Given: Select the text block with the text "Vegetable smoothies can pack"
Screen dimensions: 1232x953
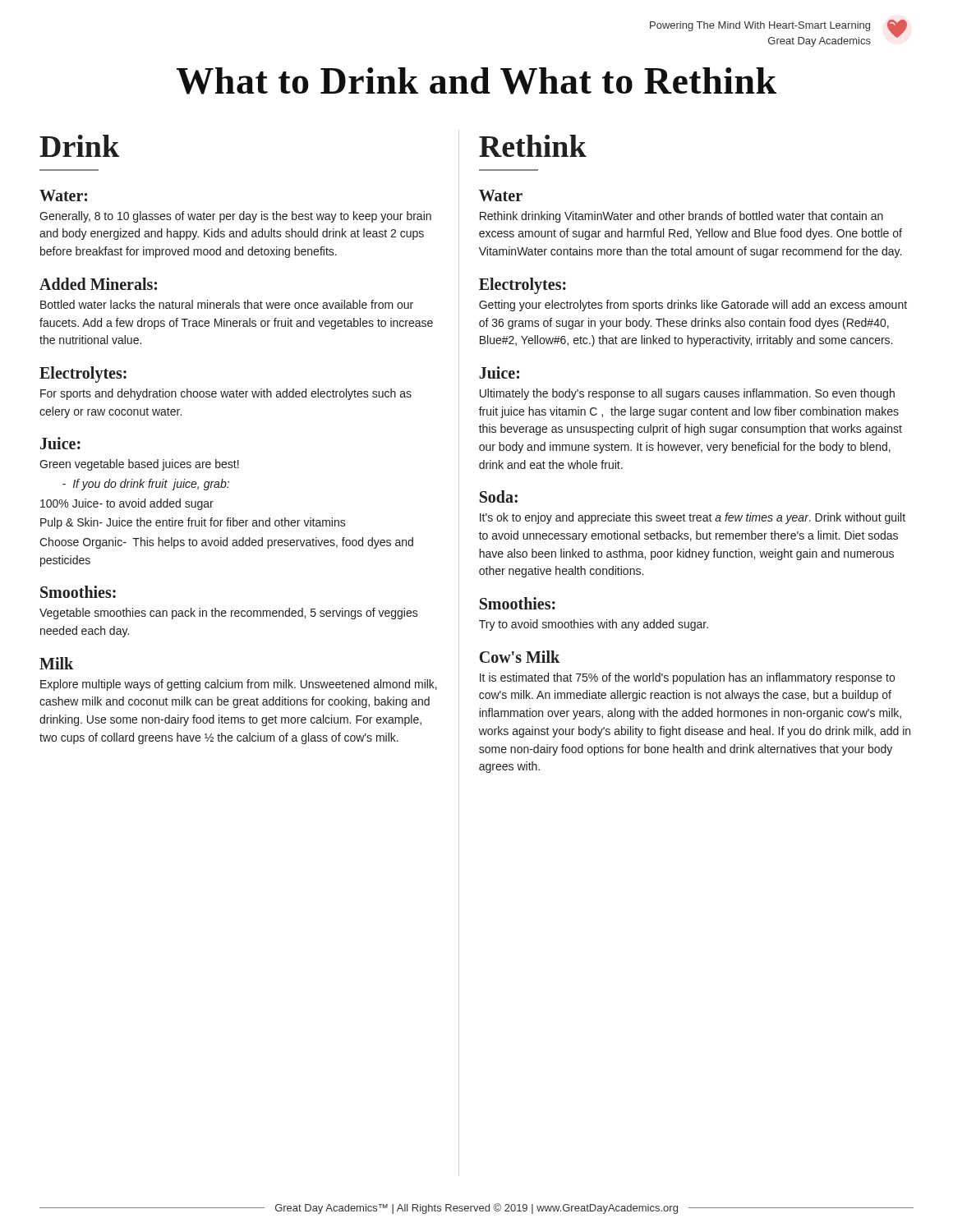Looking at the screenshot, I should coord(229,622).
